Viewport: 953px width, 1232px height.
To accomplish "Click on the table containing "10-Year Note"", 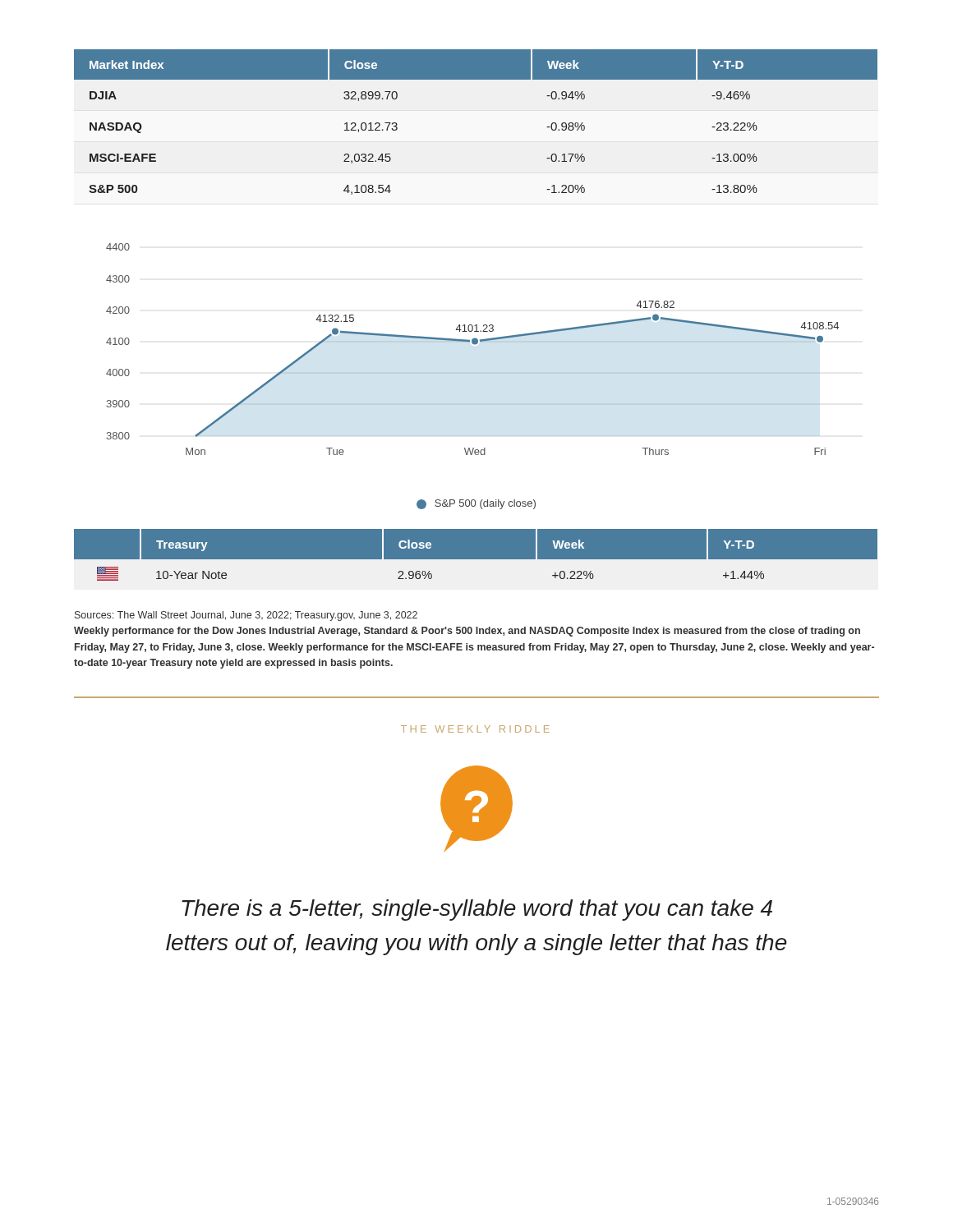I will pos(476,559).
